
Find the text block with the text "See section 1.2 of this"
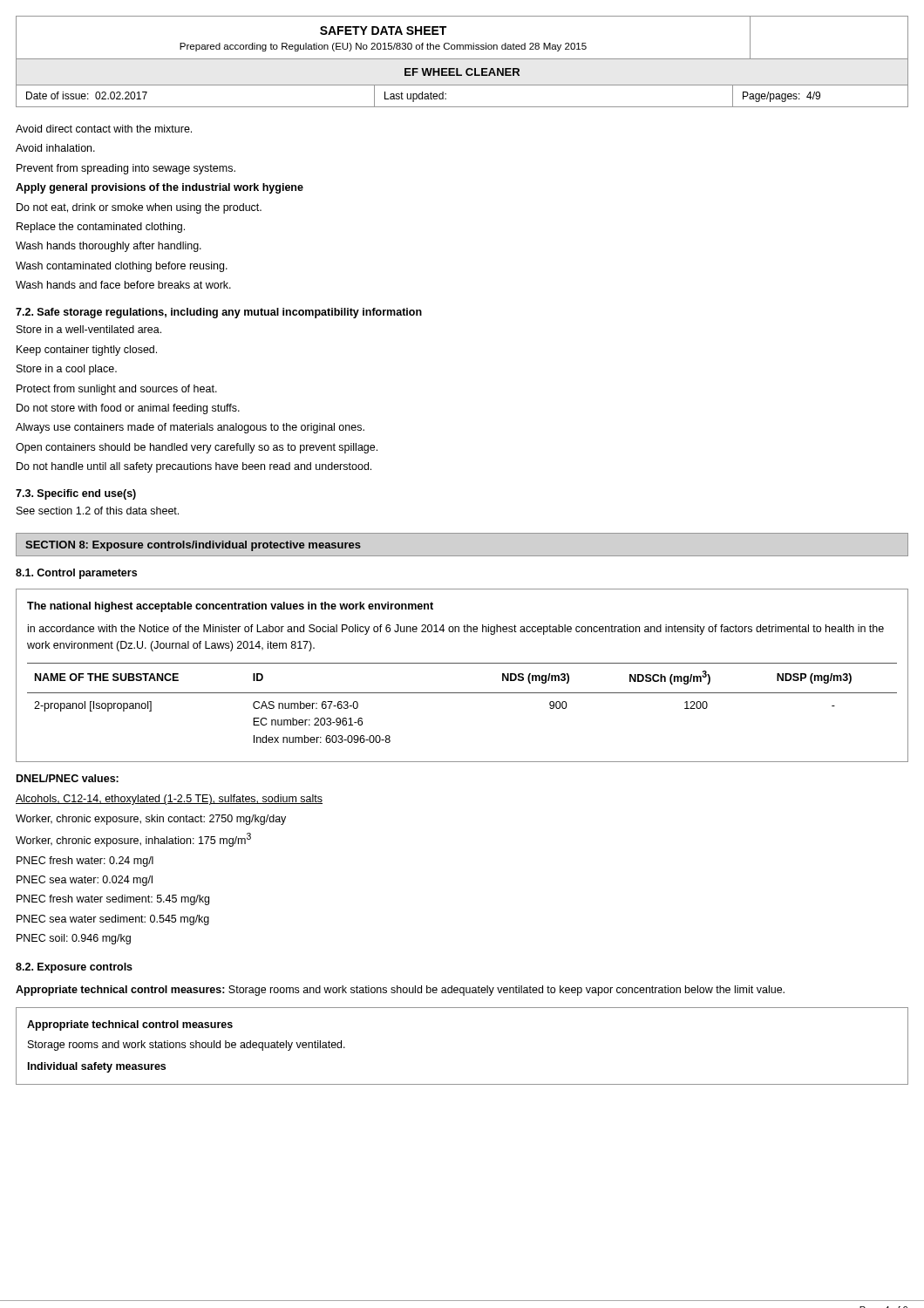click(x=98, y=511)
